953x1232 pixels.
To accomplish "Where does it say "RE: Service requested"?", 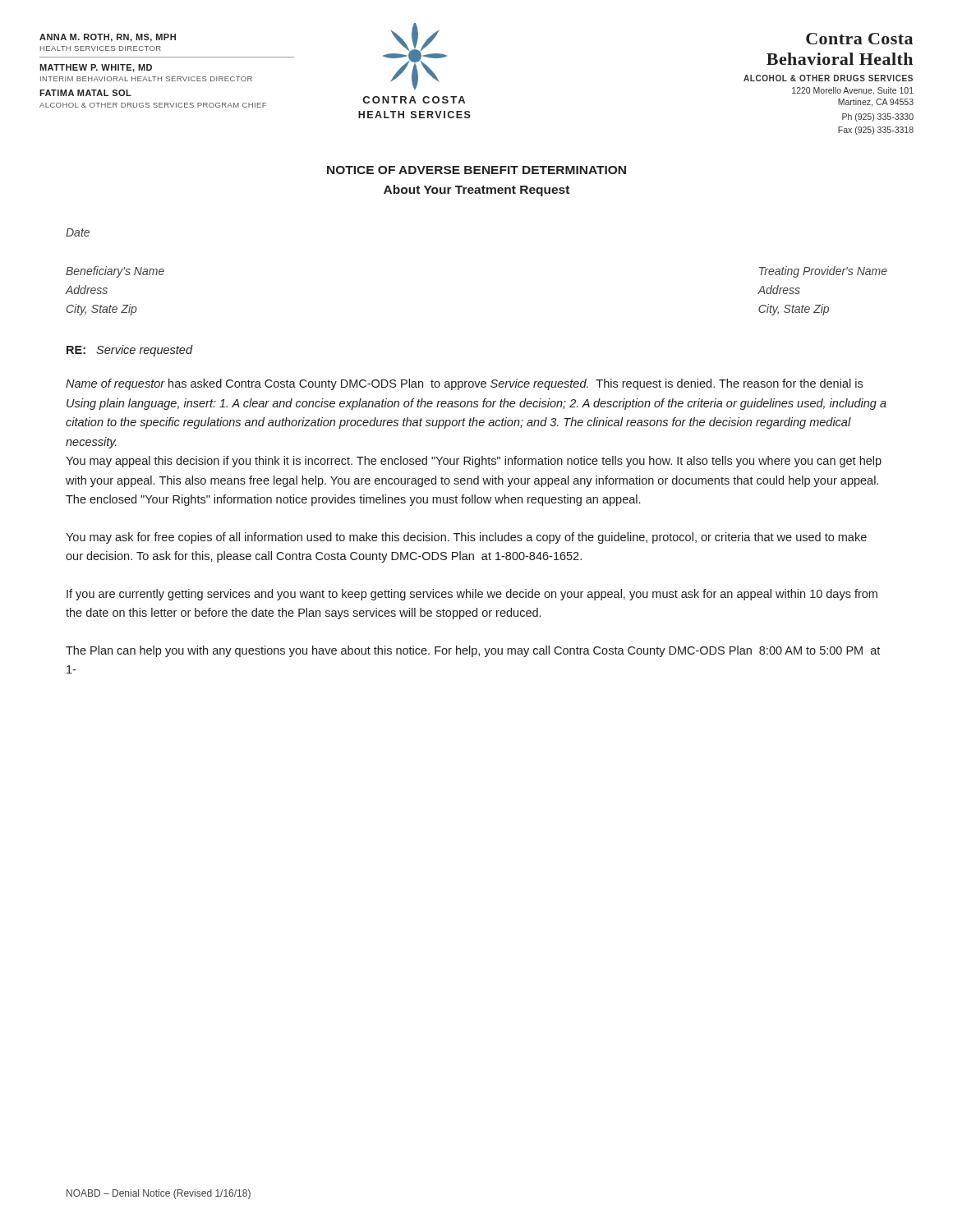I will pos(129,350).
